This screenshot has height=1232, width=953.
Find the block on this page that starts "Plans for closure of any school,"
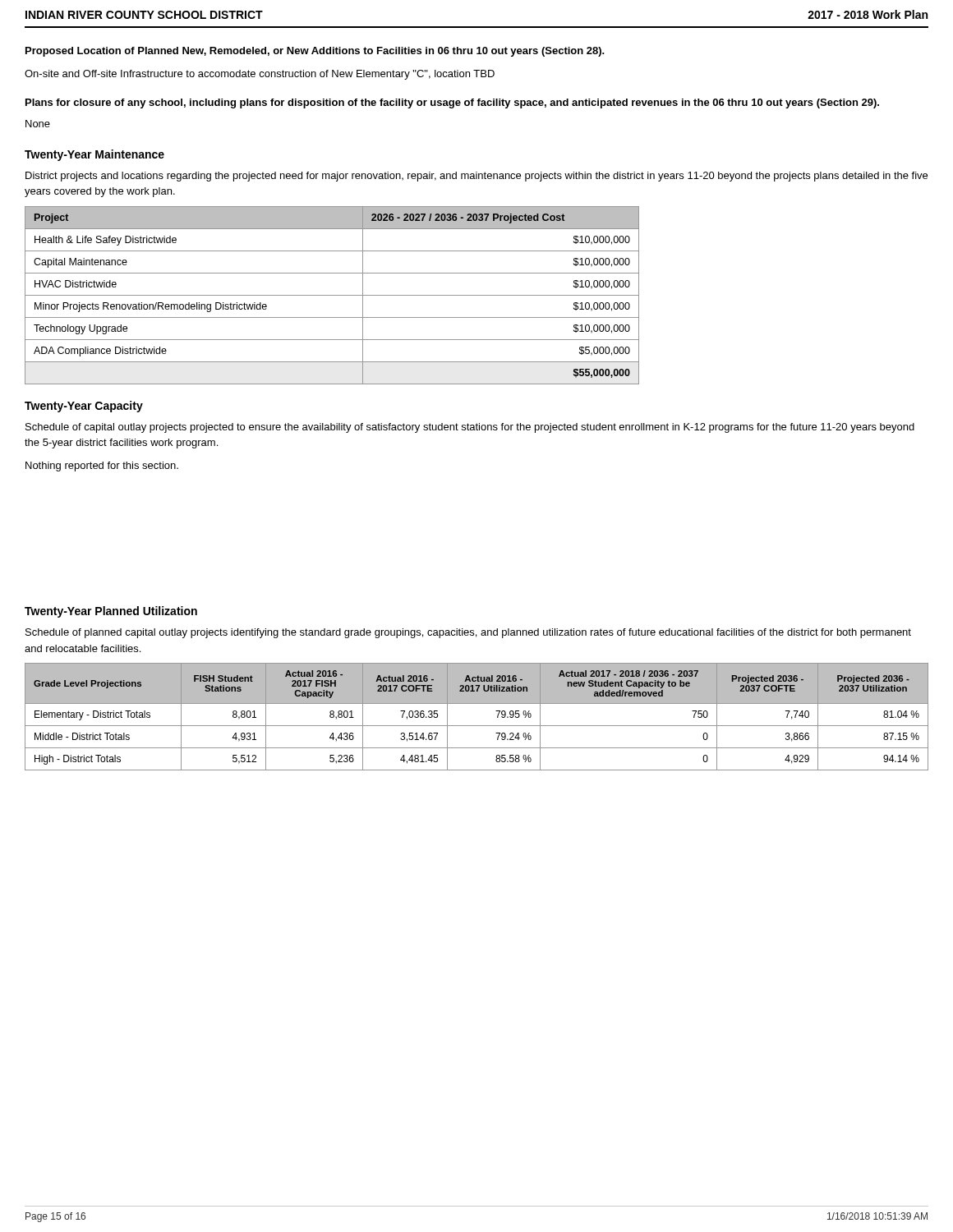pyautogui.click(x=452, y=102)
